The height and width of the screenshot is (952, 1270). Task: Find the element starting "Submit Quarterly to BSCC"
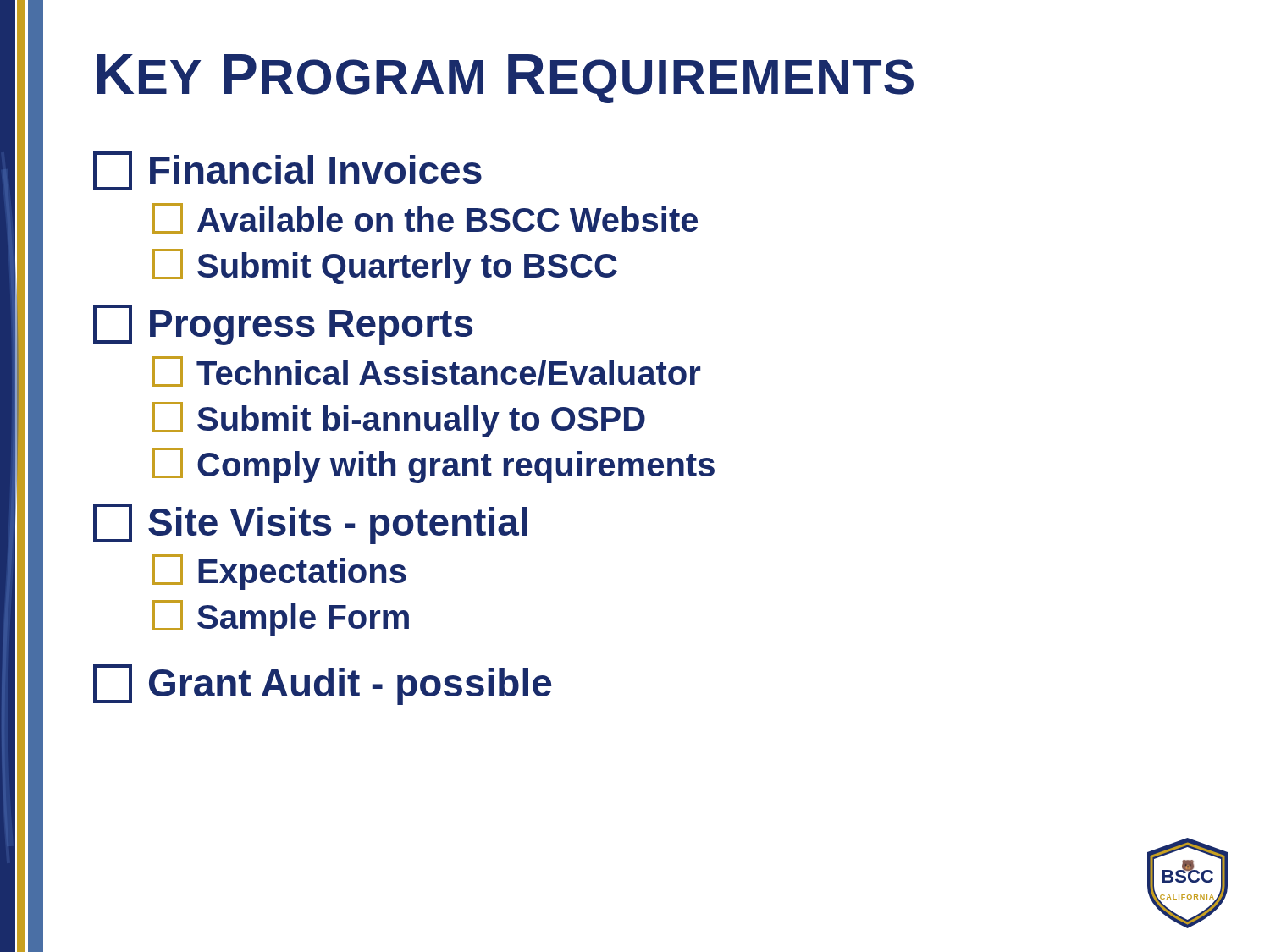point(385,265)
